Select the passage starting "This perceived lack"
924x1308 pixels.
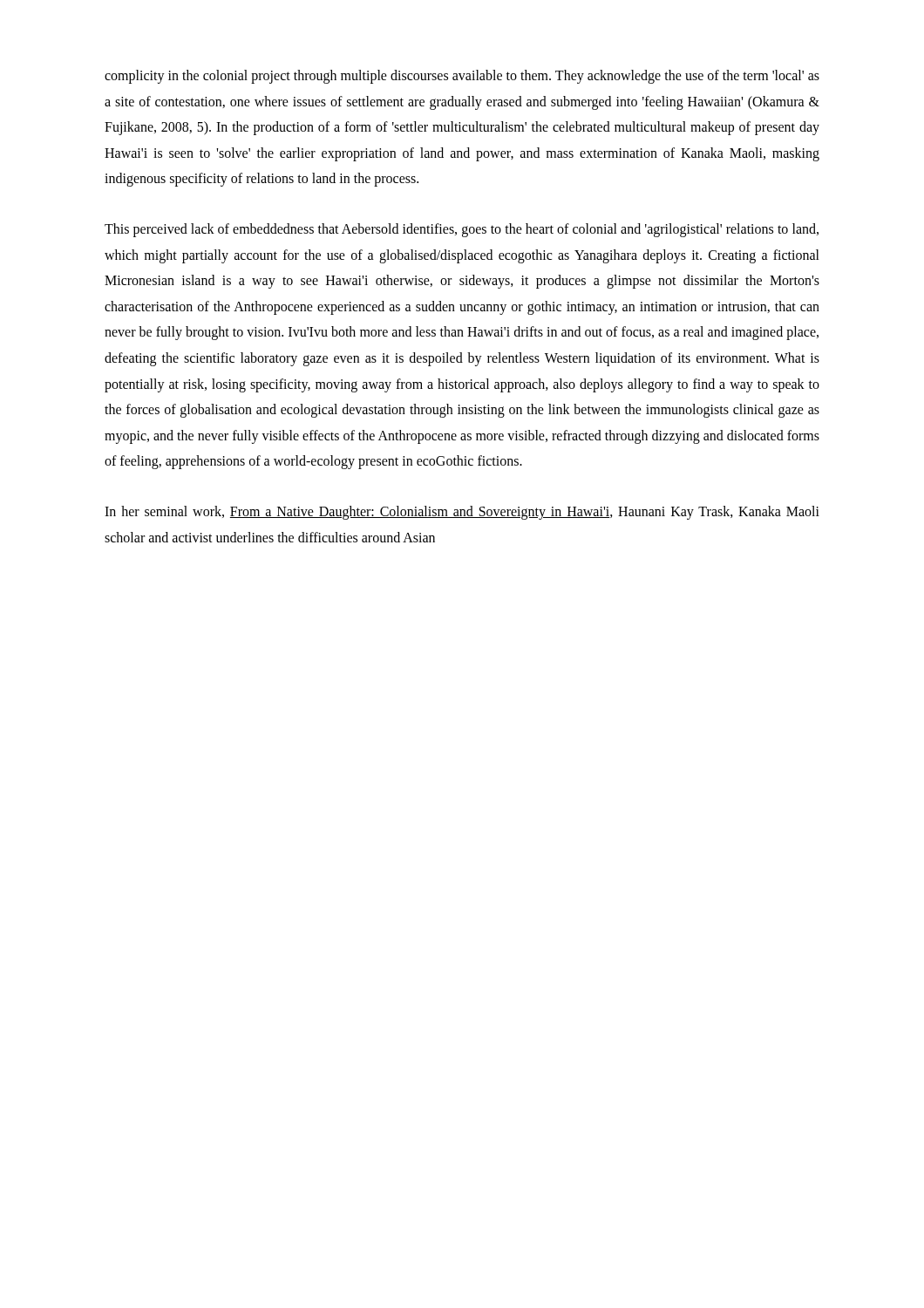pyautogui.click(x=462, y=345)
